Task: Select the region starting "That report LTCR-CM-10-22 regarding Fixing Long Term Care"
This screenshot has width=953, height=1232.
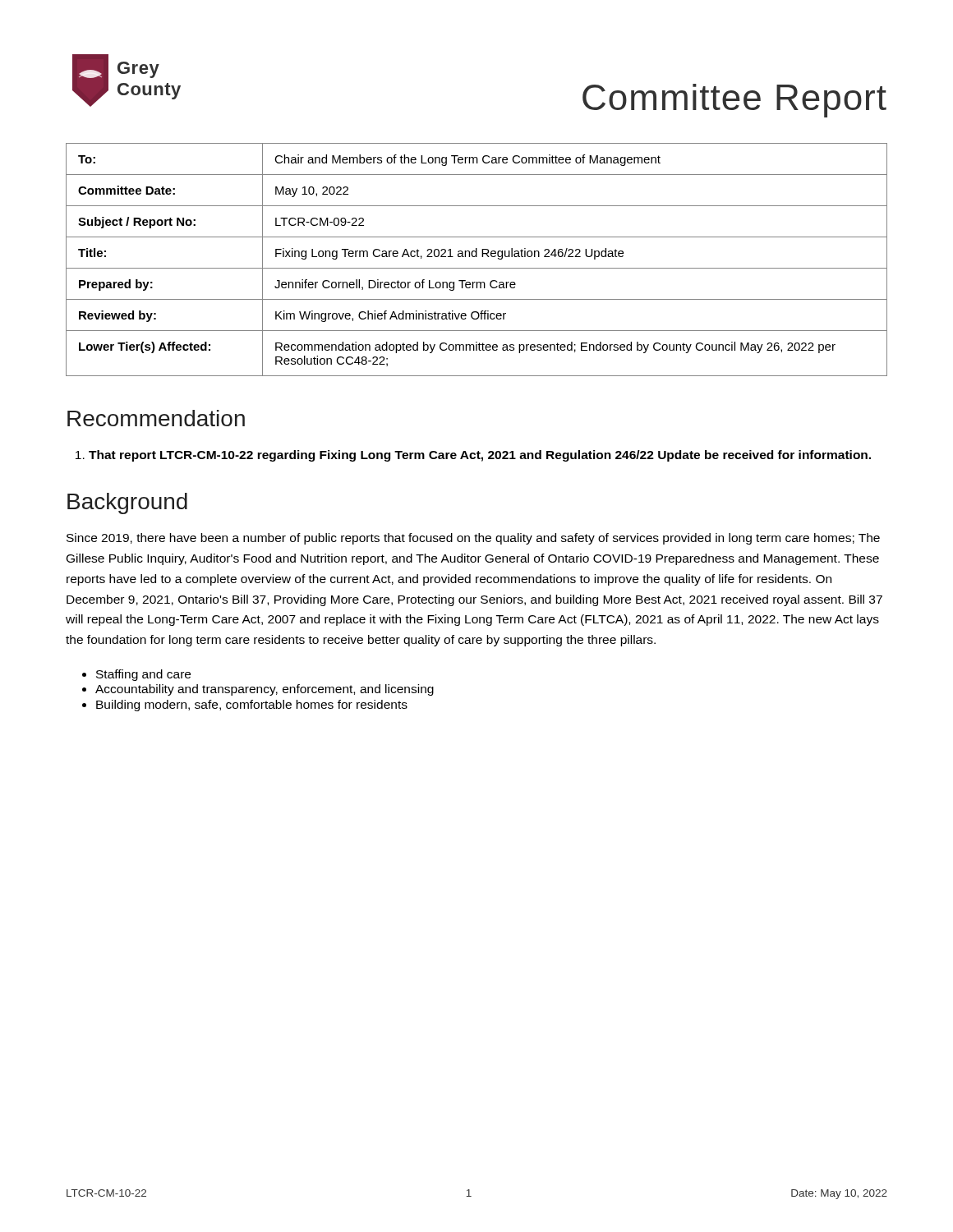Action: pyautogui.click(x=488, y=455)
